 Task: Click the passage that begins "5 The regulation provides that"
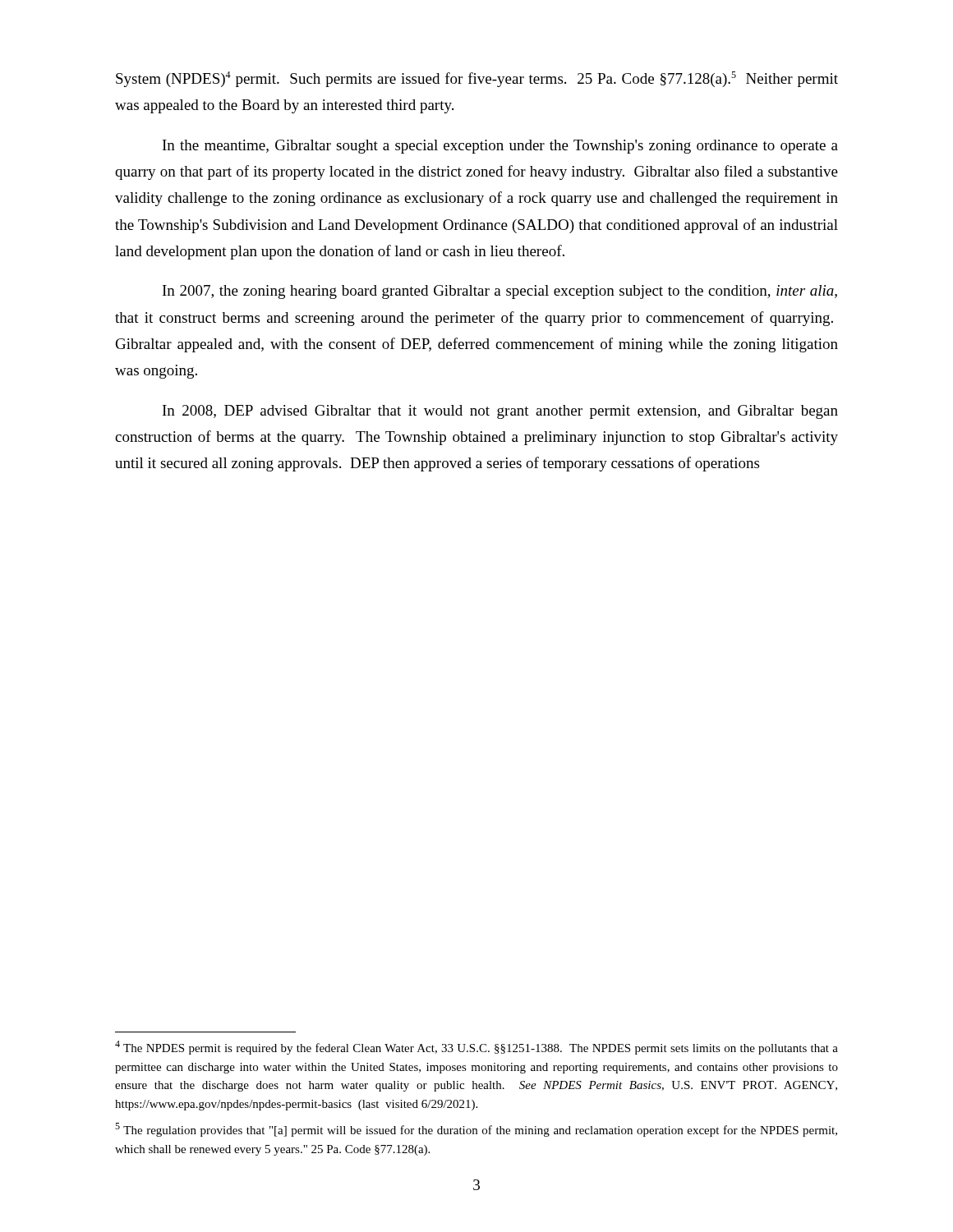(476, 1138)
